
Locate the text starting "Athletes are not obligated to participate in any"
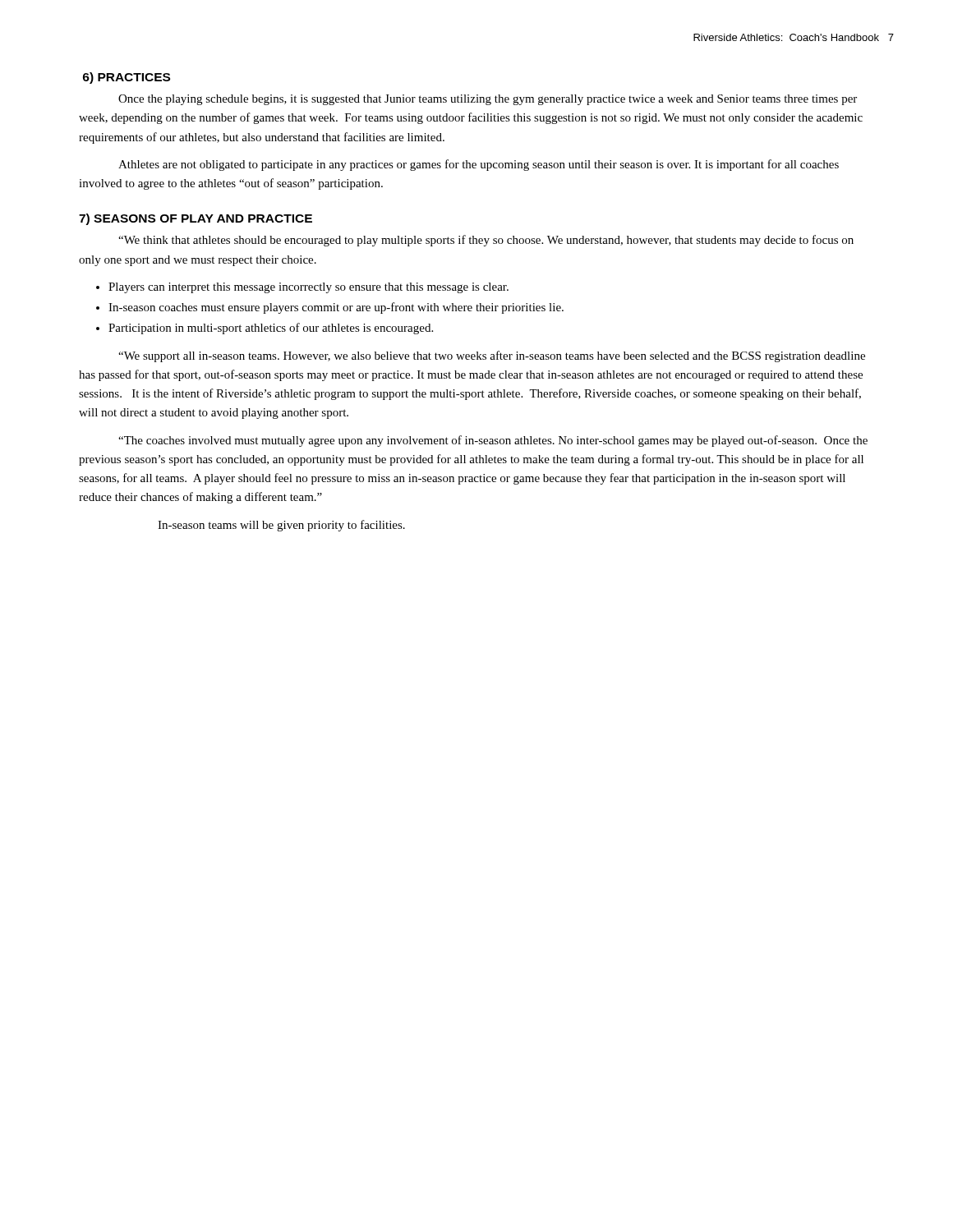(459, 174)
